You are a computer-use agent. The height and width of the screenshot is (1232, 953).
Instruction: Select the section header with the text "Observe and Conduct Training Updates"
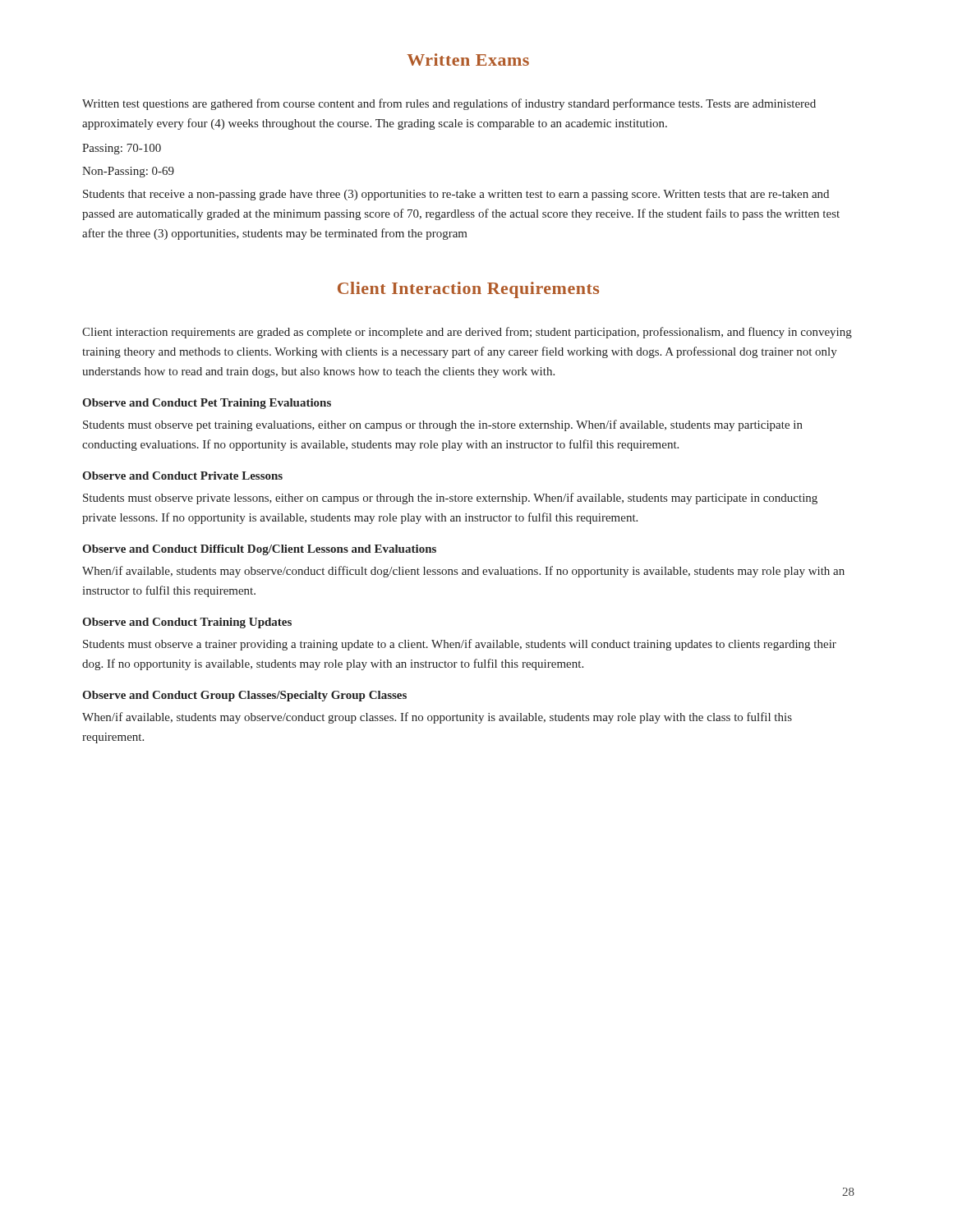pyautogui.click(x=187, y=622)
